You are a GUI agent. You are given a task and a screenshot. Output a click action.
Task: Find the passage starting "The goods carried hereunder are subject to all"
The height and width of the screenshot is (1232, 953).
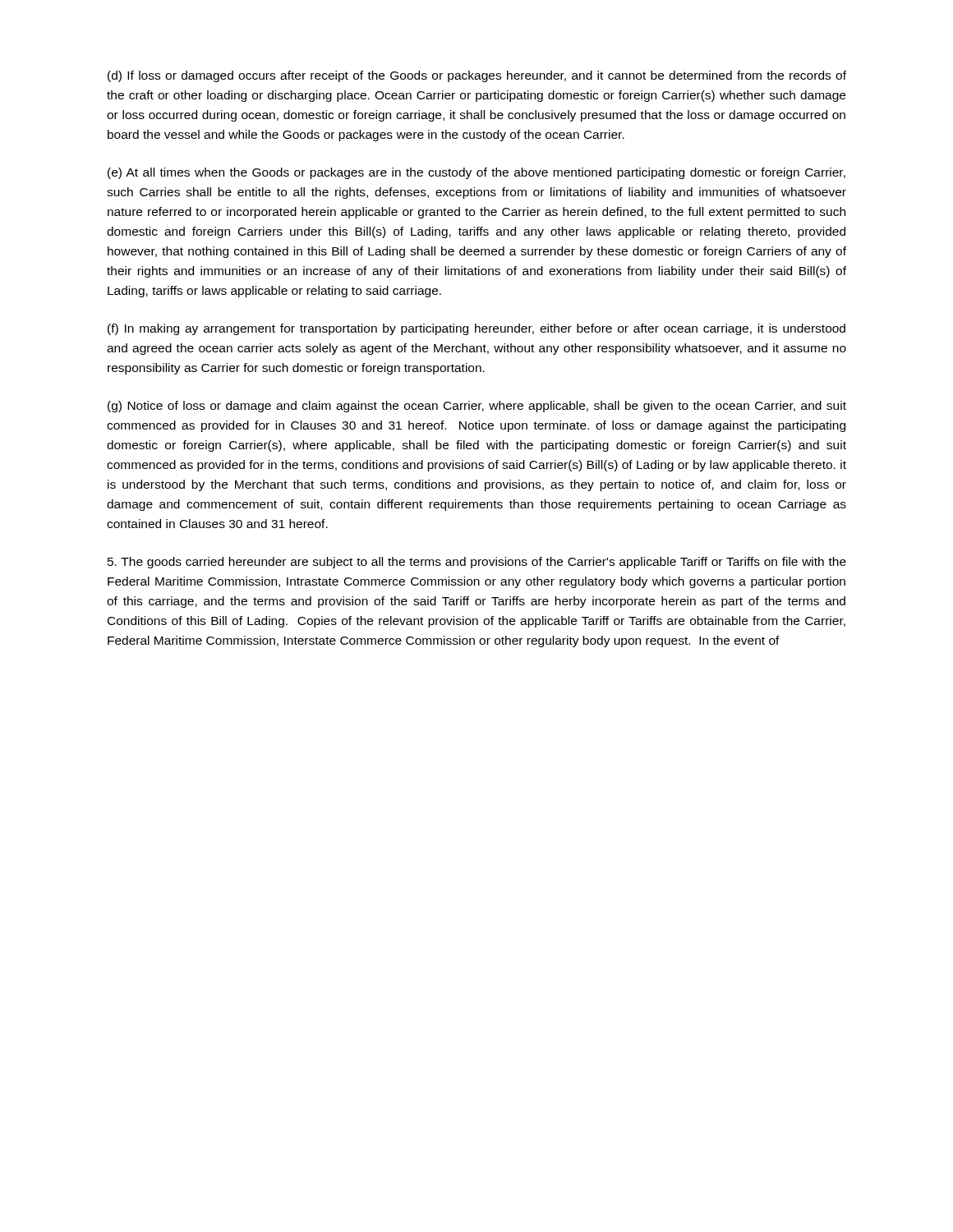click(476, 601)
